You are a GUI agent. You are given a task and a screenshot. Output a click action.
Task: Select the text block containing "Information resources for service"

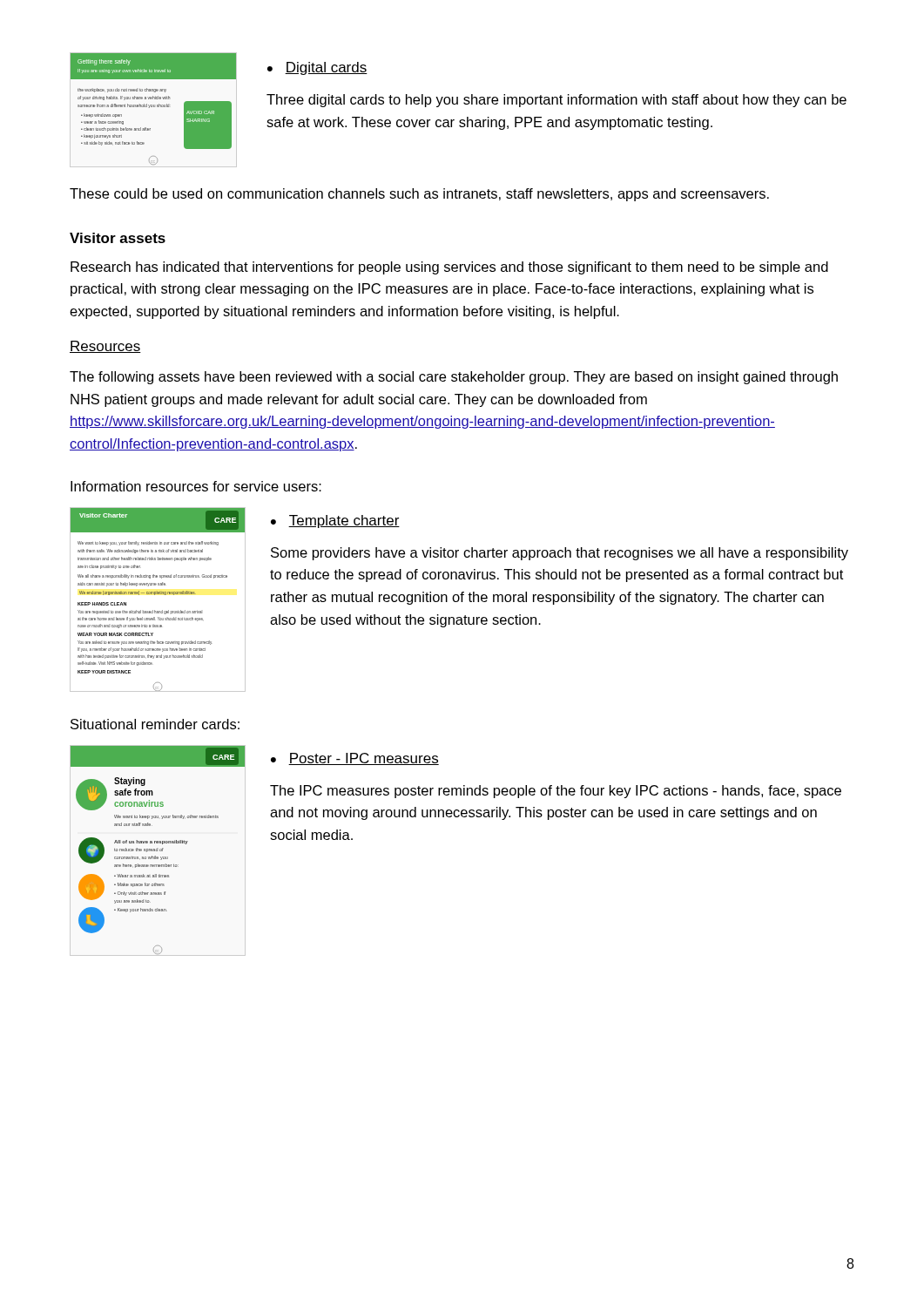click(x=196, y=486)
